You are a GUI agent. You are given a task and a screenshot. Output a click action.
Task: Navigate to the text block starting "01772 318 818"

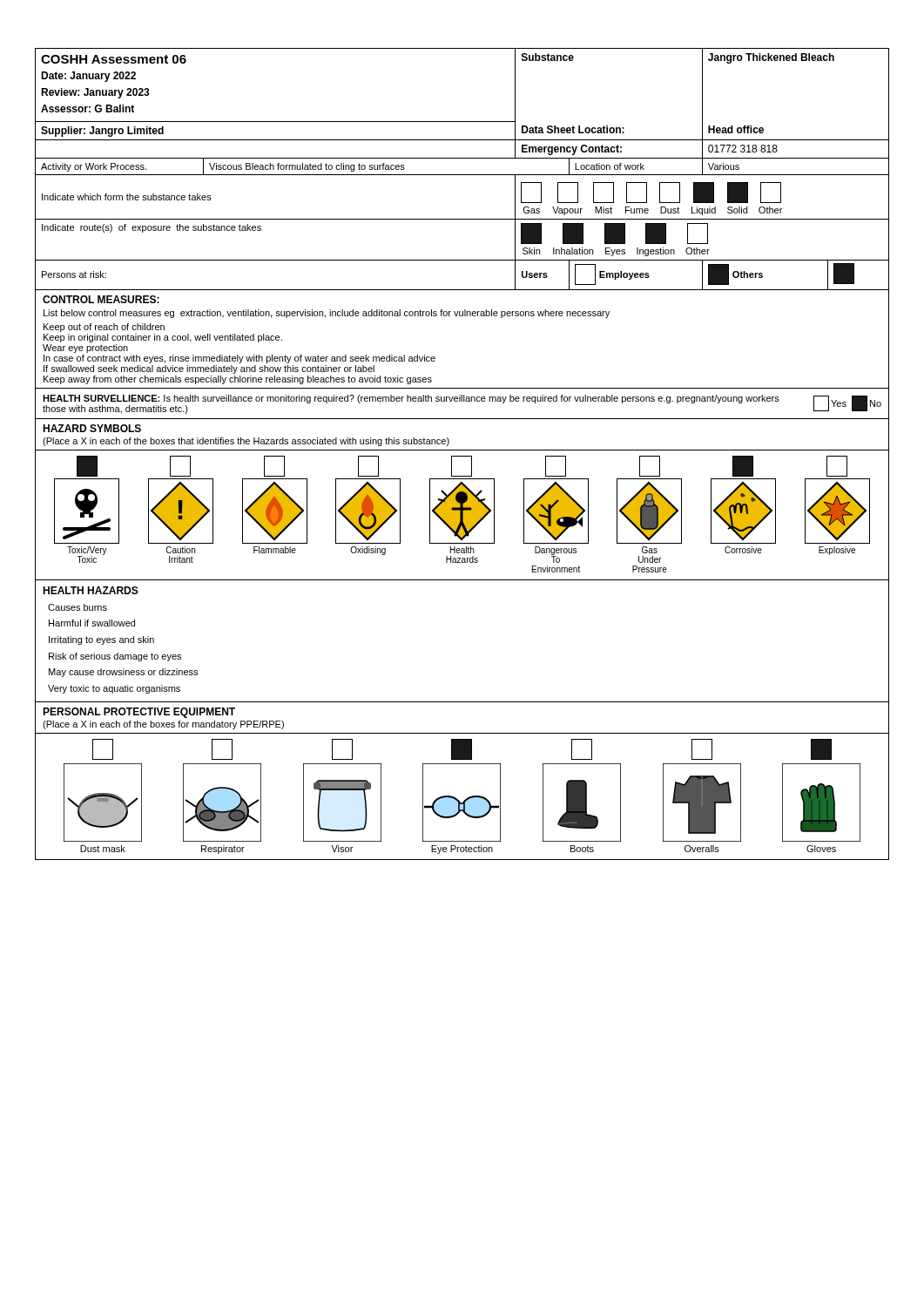pos(743,149)
